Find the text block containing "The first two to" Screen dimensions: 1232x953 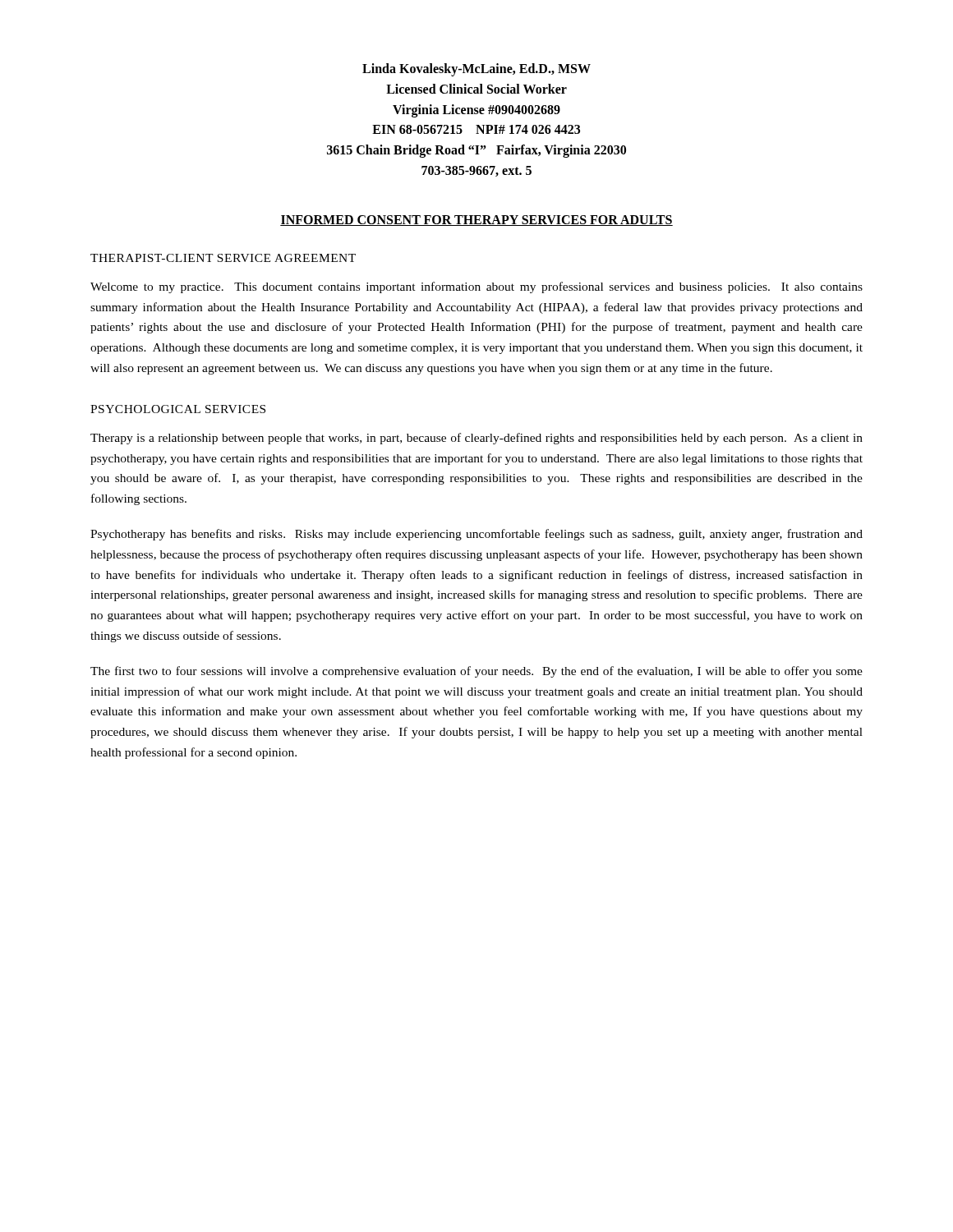[x=476, y=711]
